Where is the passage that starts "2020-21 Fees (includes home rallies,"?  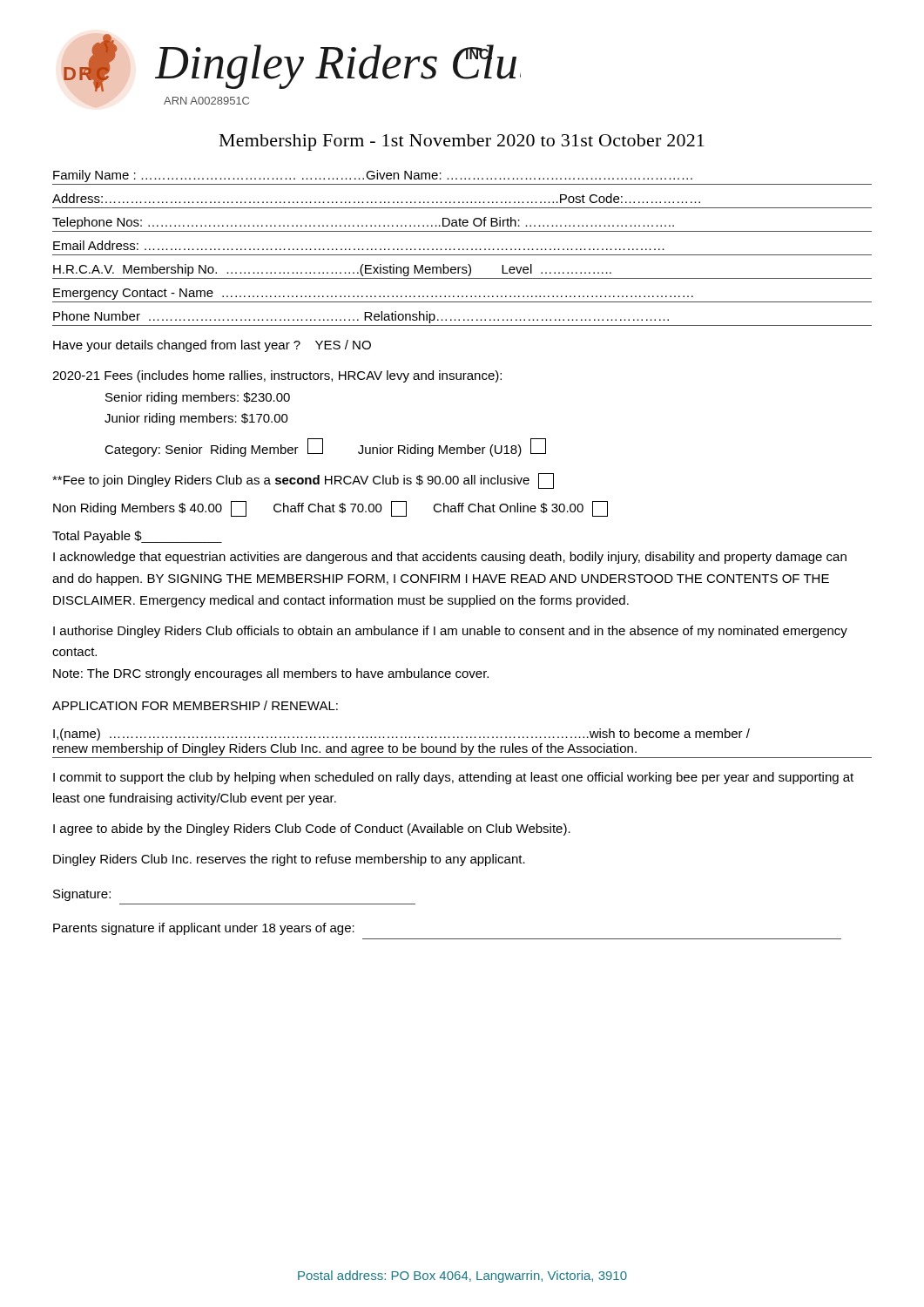[278, 399]
